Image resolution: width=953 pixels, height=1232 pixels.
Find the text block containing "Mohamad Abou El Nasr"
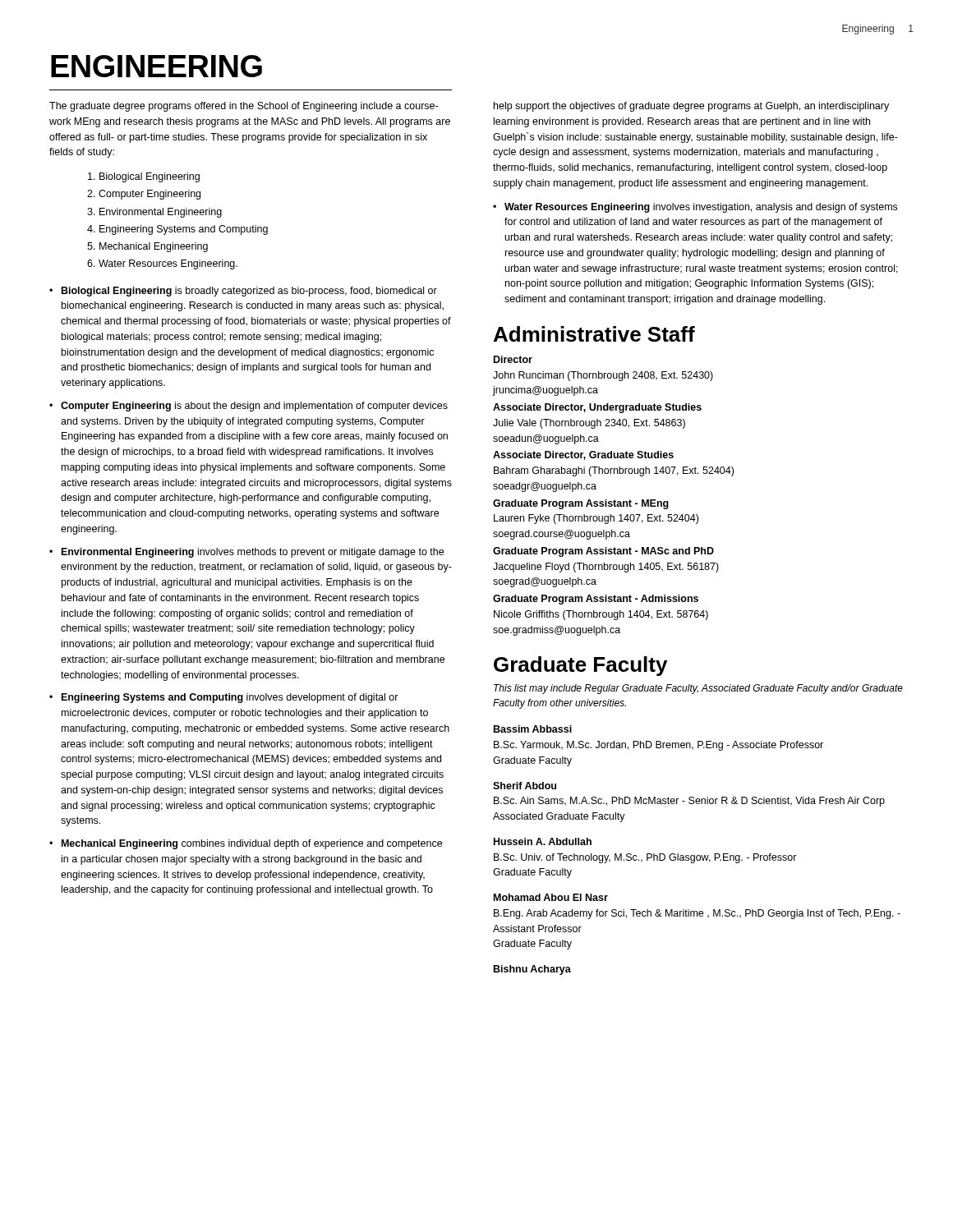tap(698, 921)
